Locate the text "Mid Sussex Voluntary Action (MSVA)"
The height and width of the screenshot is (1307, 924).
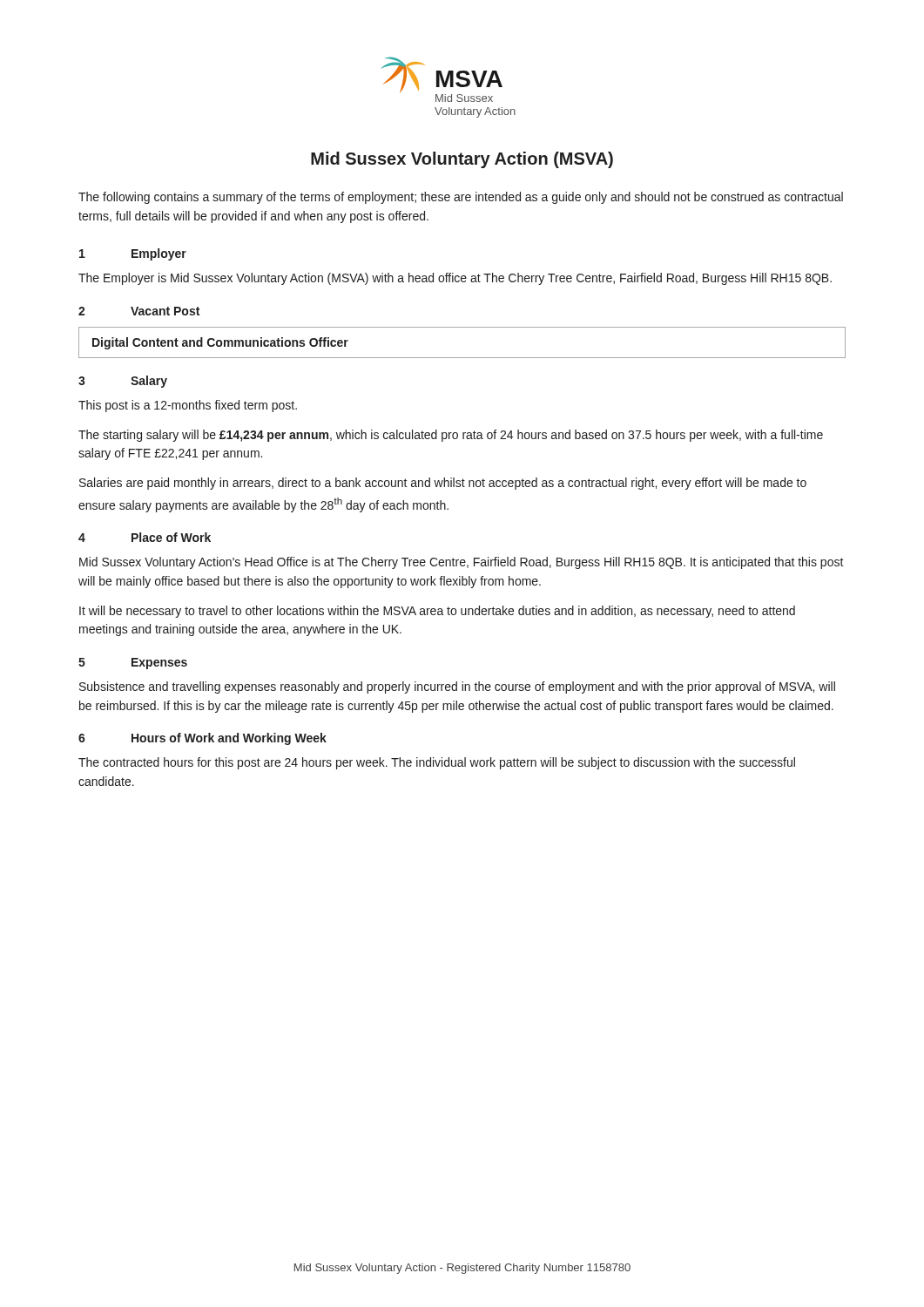coord(462,159)
